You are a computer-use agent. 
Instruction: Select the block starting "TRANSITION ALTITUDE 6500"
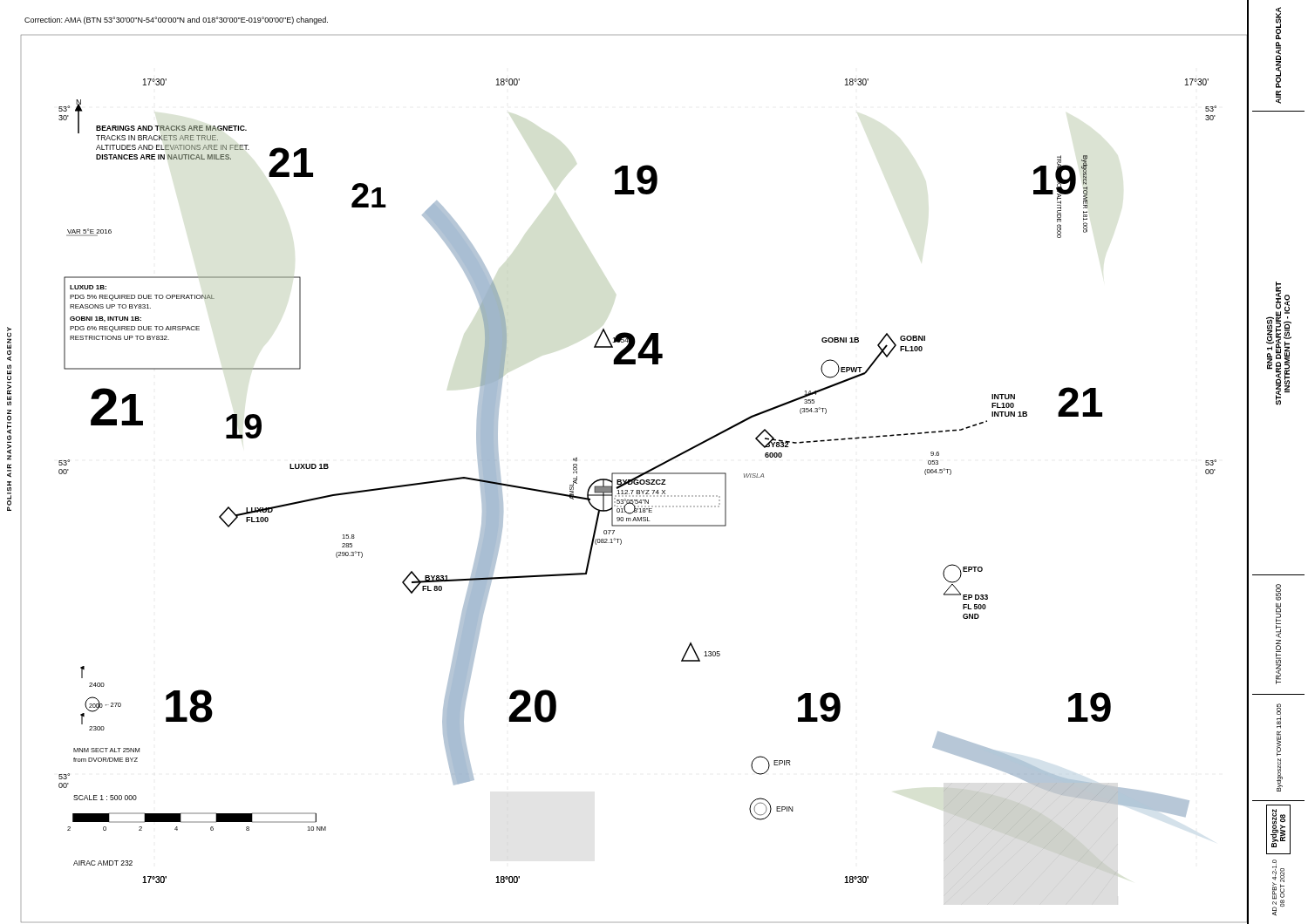coord(1278,635)
